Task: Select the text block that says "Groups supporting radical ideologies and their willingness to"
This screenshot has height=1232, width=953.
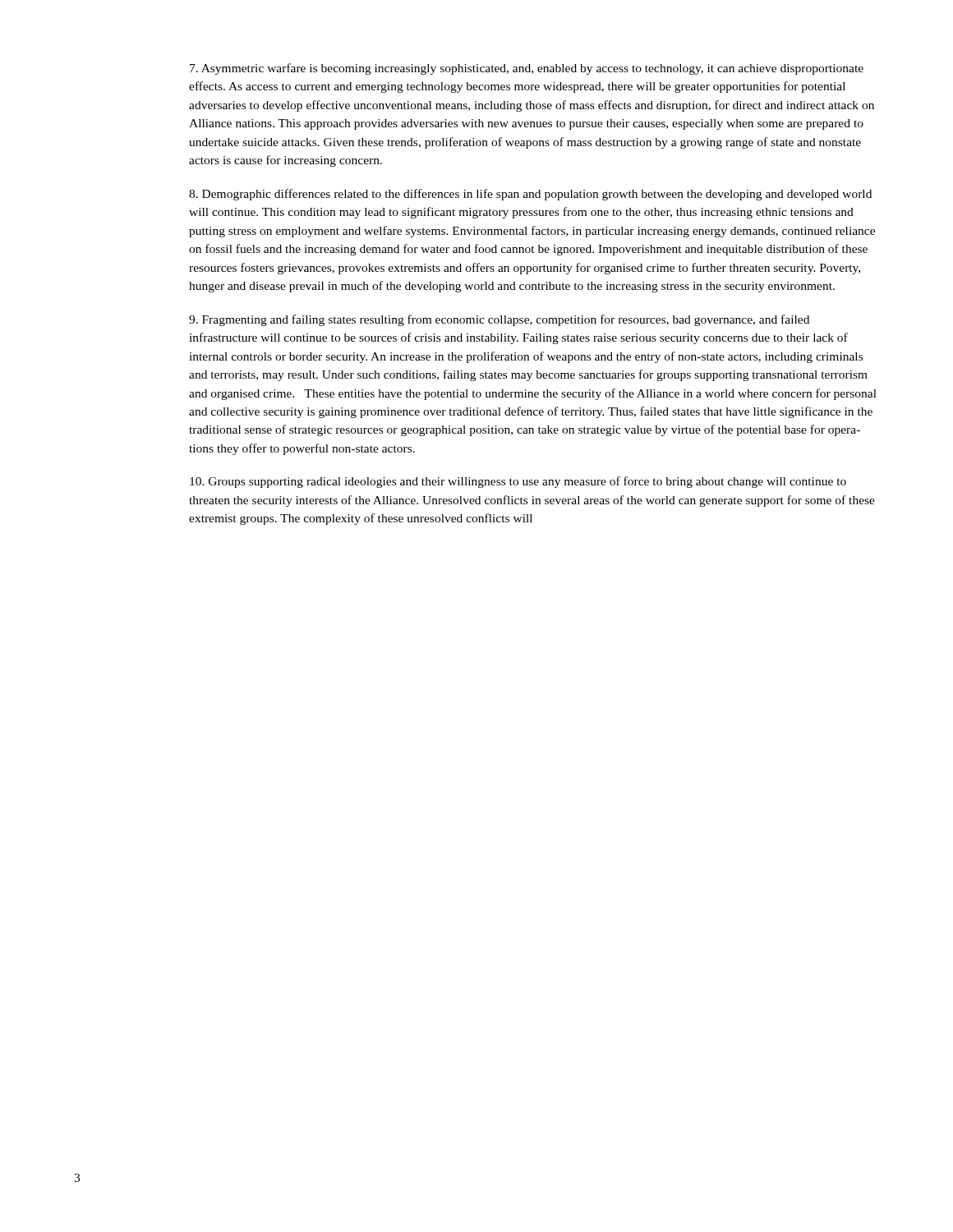Action: (532, 500)
